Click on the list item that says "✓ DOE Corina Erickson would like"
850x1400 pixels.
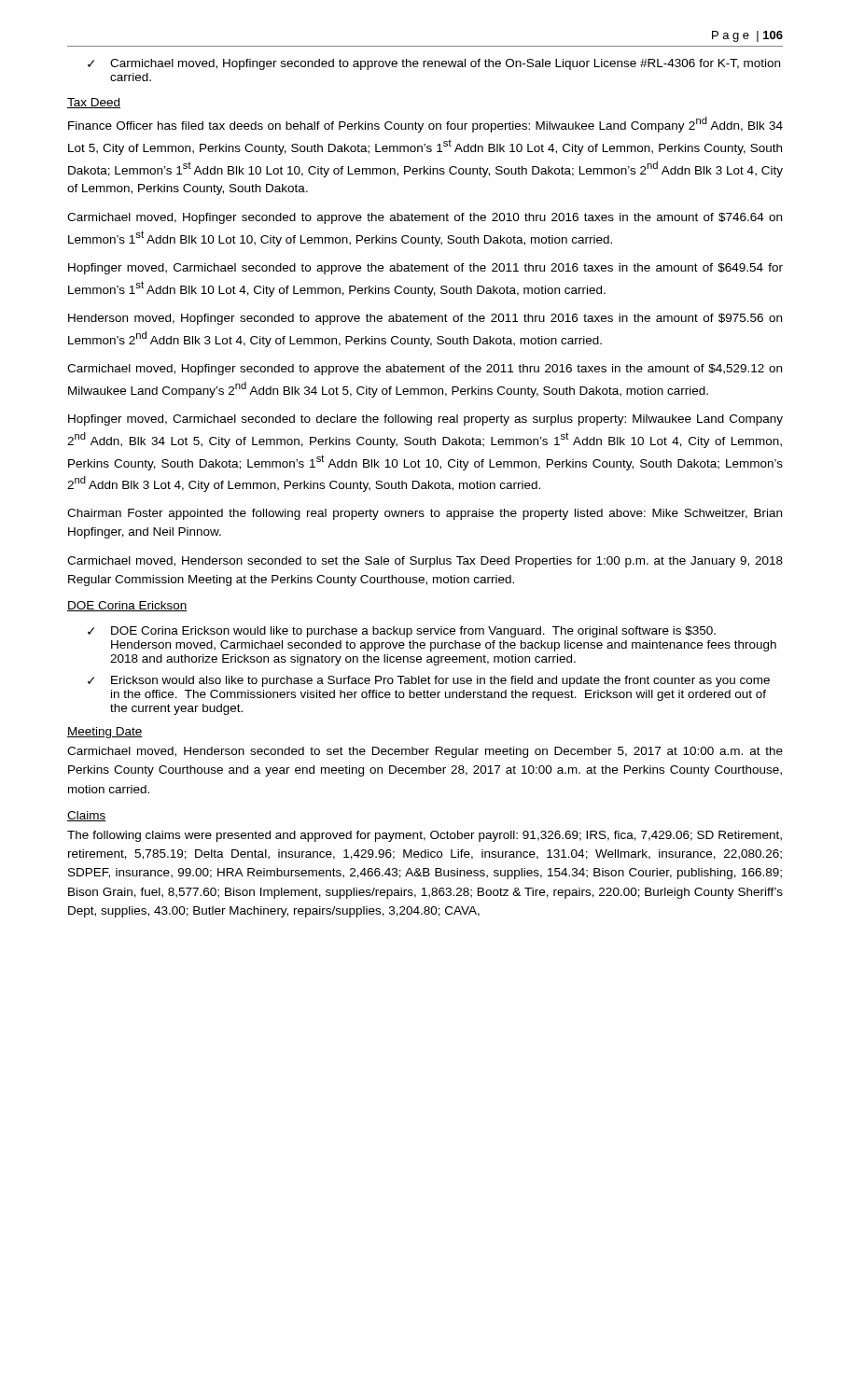coord(434,644)
